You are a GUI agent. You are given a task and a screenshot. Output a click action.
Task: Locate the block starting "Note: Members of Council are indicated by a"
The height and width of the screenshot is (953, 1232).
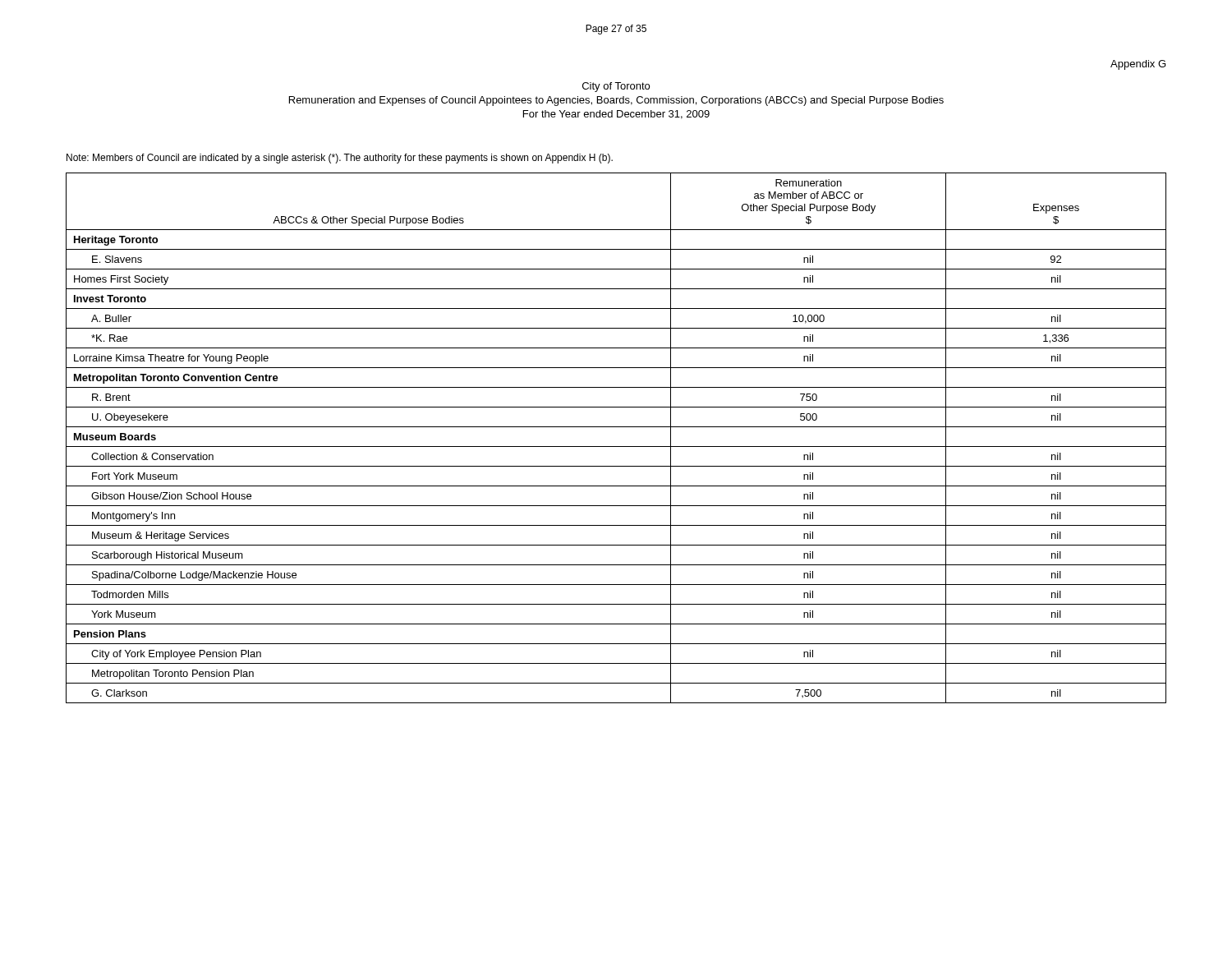coord(340,158)
